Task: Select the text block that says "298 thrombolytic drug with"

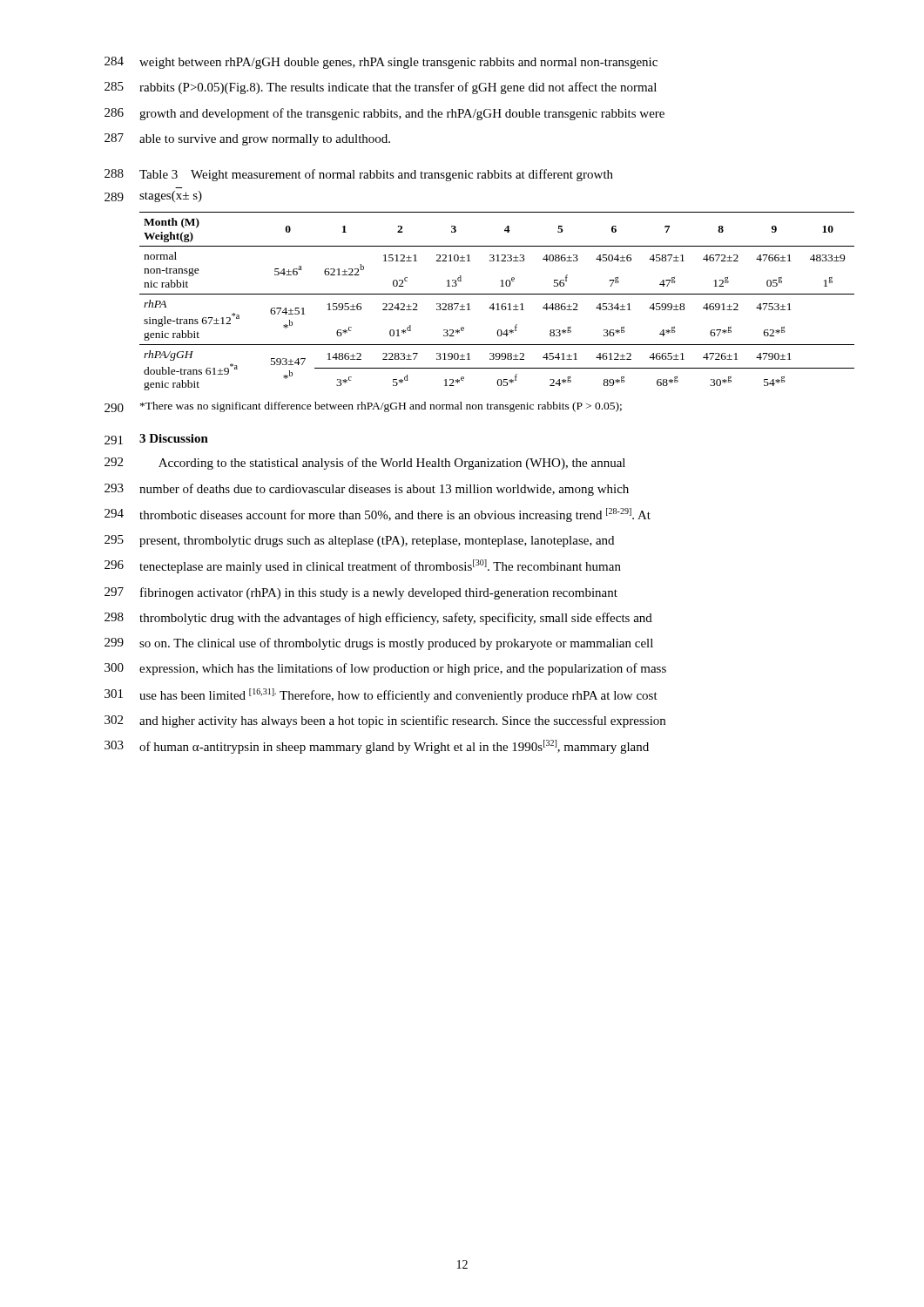Action: (x=471, y=618)
